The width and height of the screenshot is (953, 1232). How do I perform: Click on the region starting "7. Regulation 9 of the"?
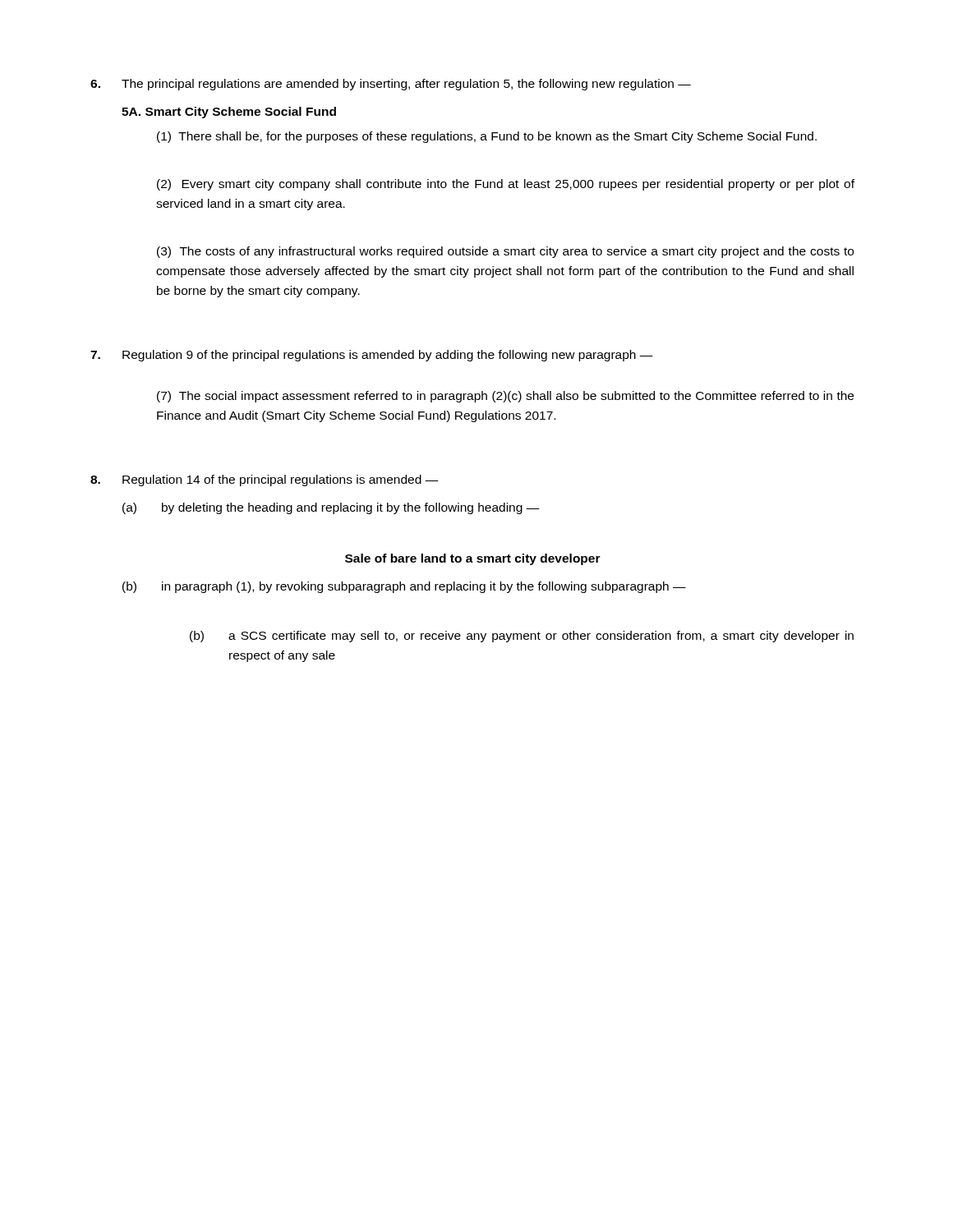click(472, 355)
